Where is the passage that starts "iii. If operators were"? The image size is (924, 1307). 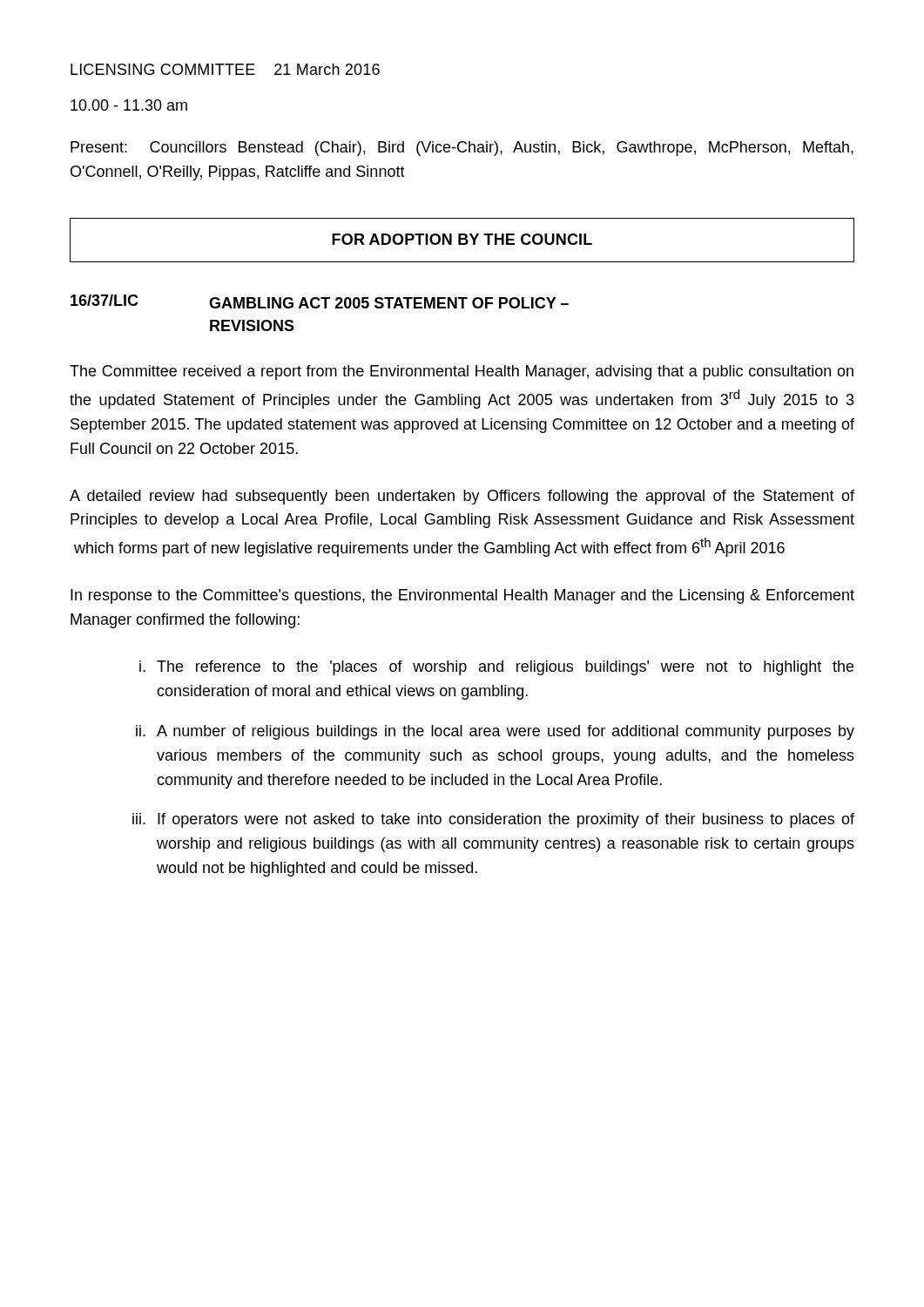479,845
